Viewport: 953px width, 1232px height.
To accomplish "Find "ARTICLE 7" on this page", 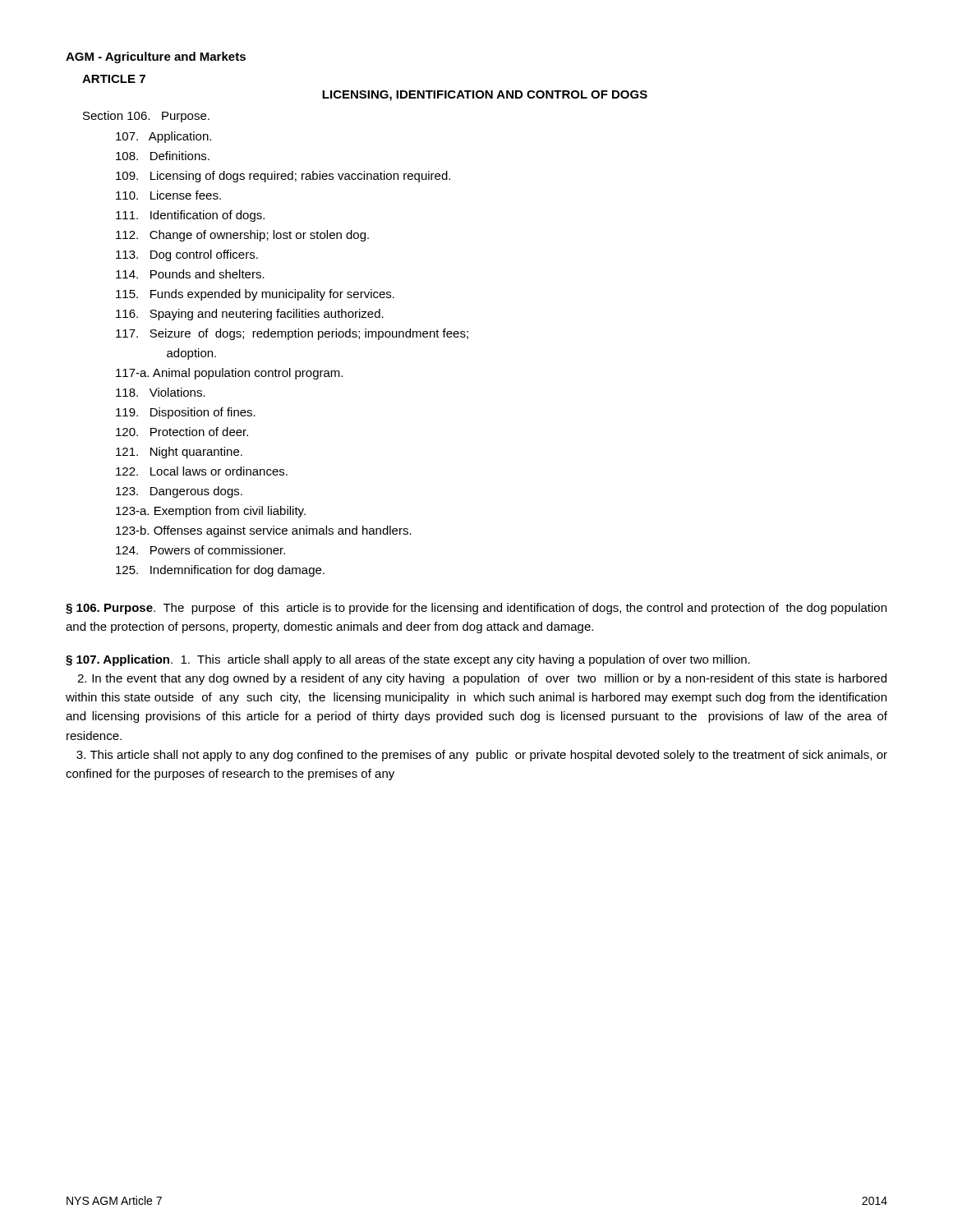I will [x=114, y=78].
